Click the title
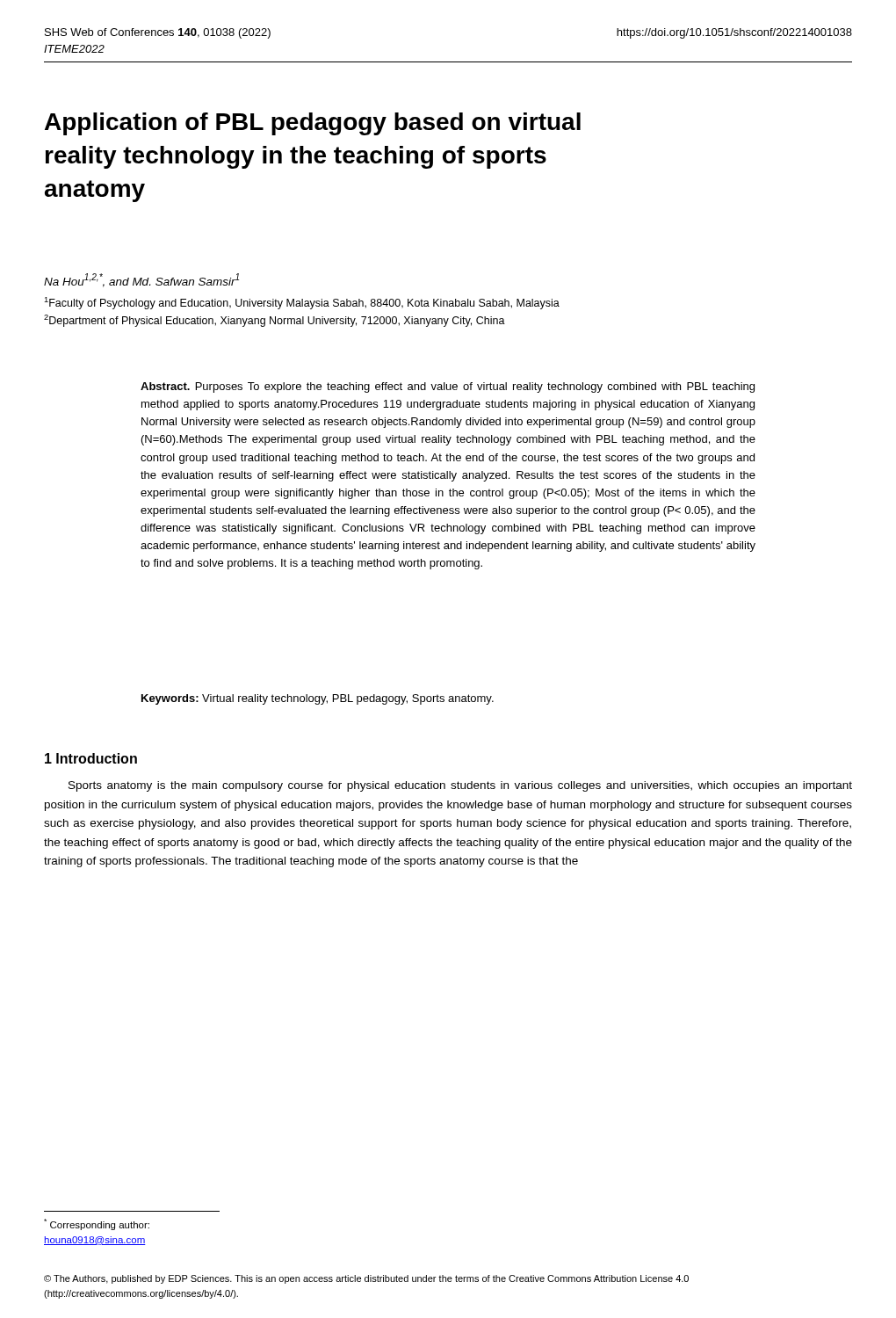This screenshot has height=1318, width=896. tap(448, 155)
